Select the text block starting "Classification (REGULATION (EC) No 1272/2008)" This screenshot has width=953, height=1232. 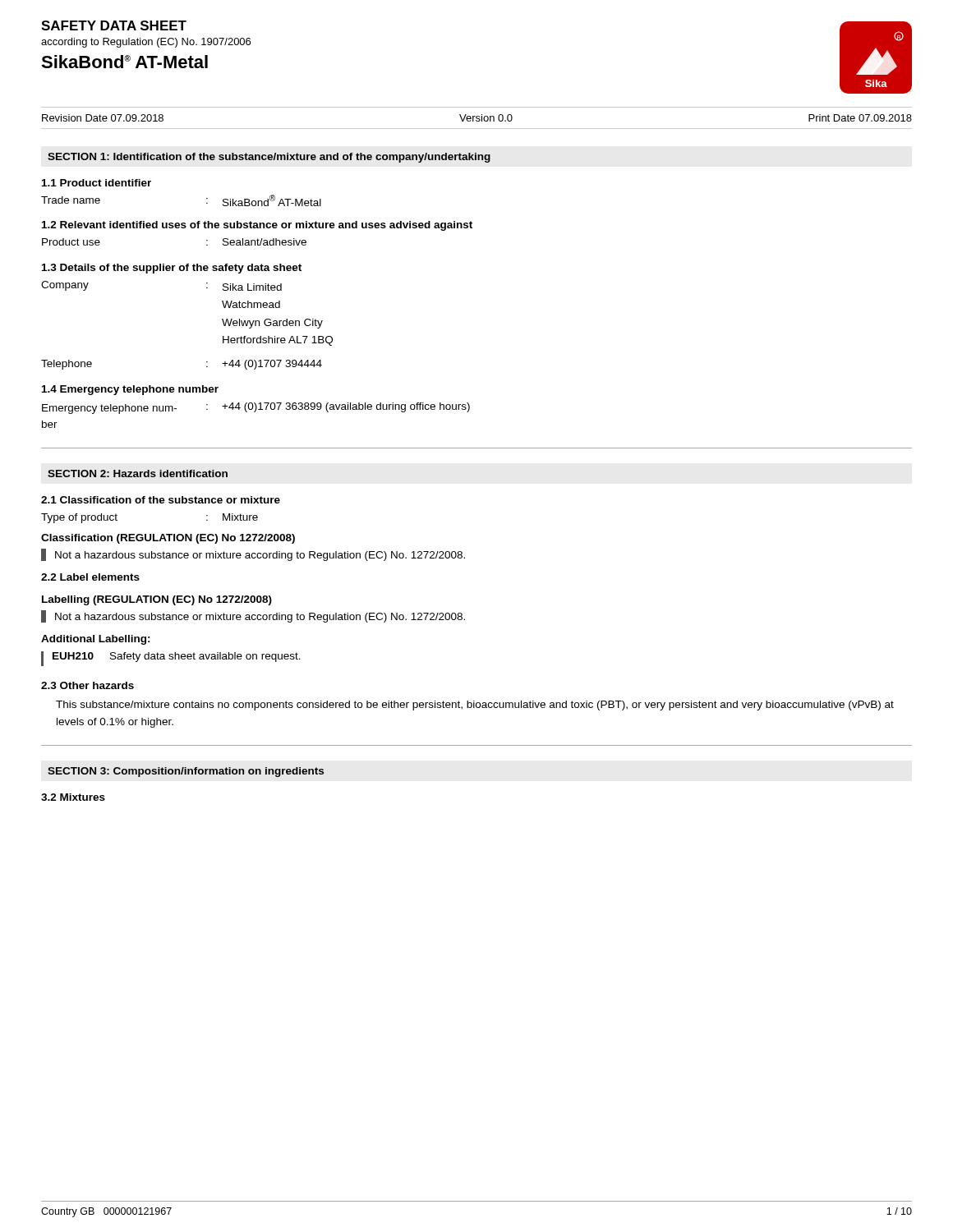[168, 538]
